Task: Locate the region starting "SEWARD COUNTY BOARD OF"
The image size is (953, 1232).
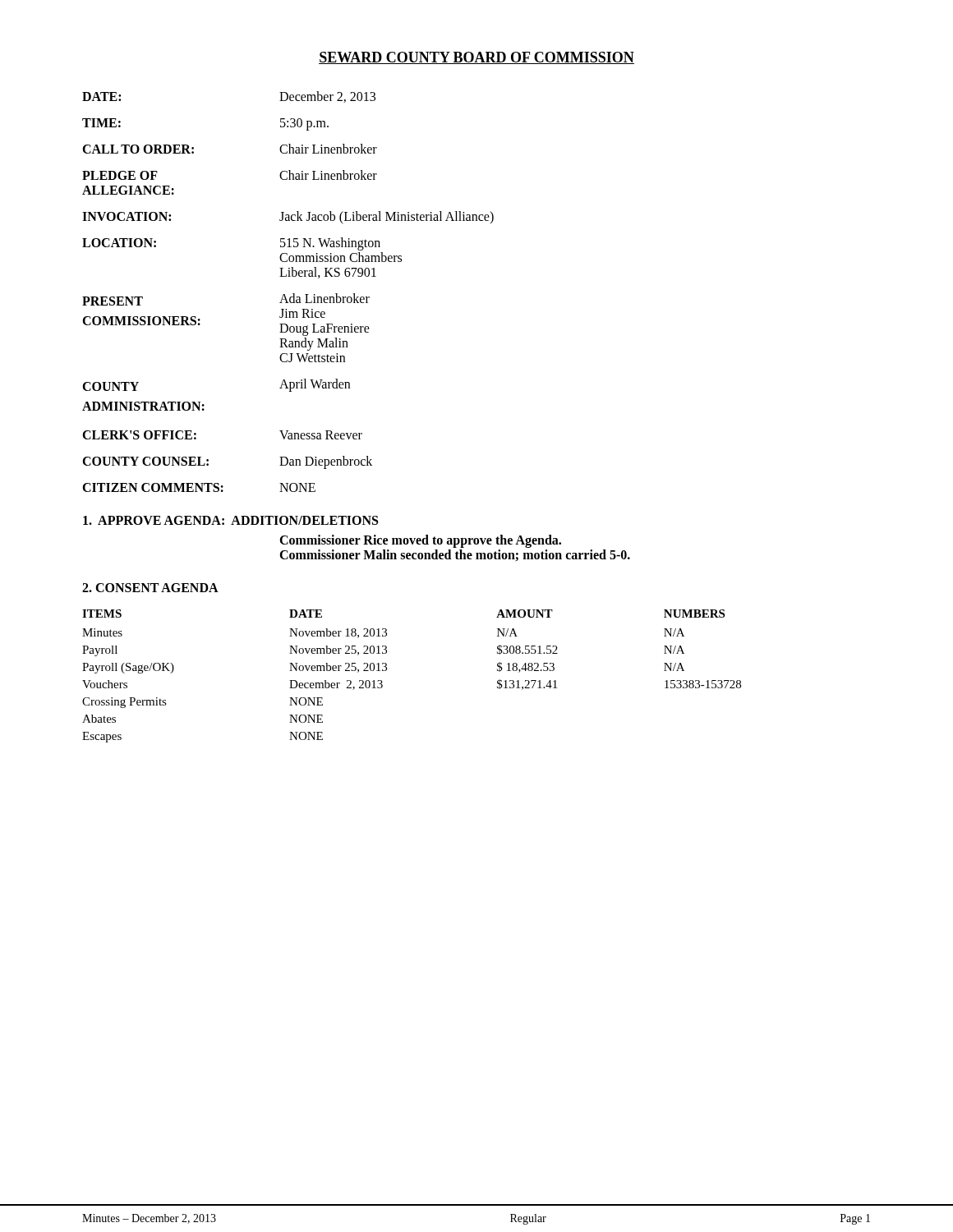Action: click(x=476, y=57)
